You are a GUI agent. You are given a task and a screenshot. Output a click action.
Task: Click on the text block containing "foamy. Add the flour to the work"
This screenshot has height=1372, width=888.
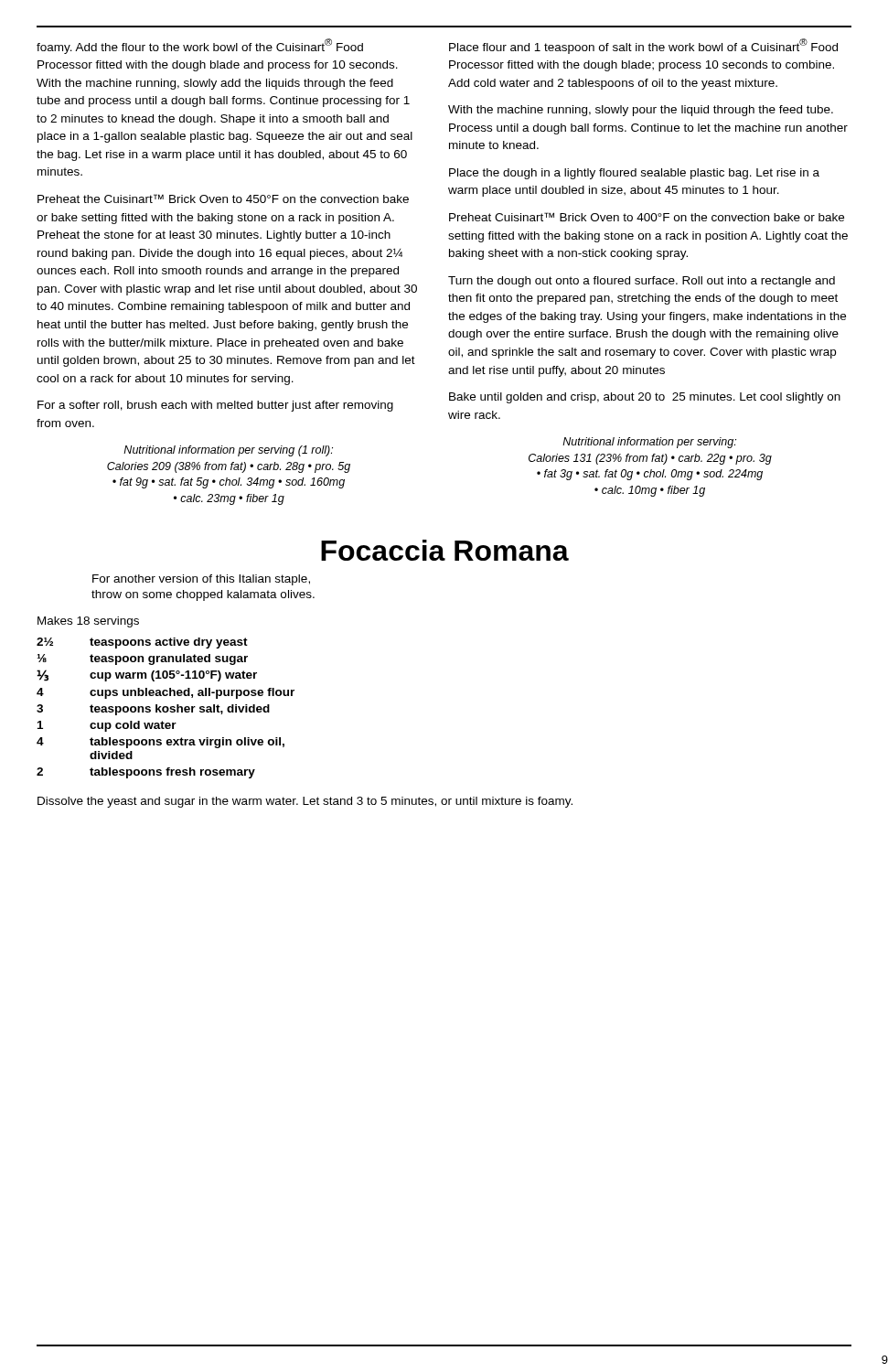225,108
